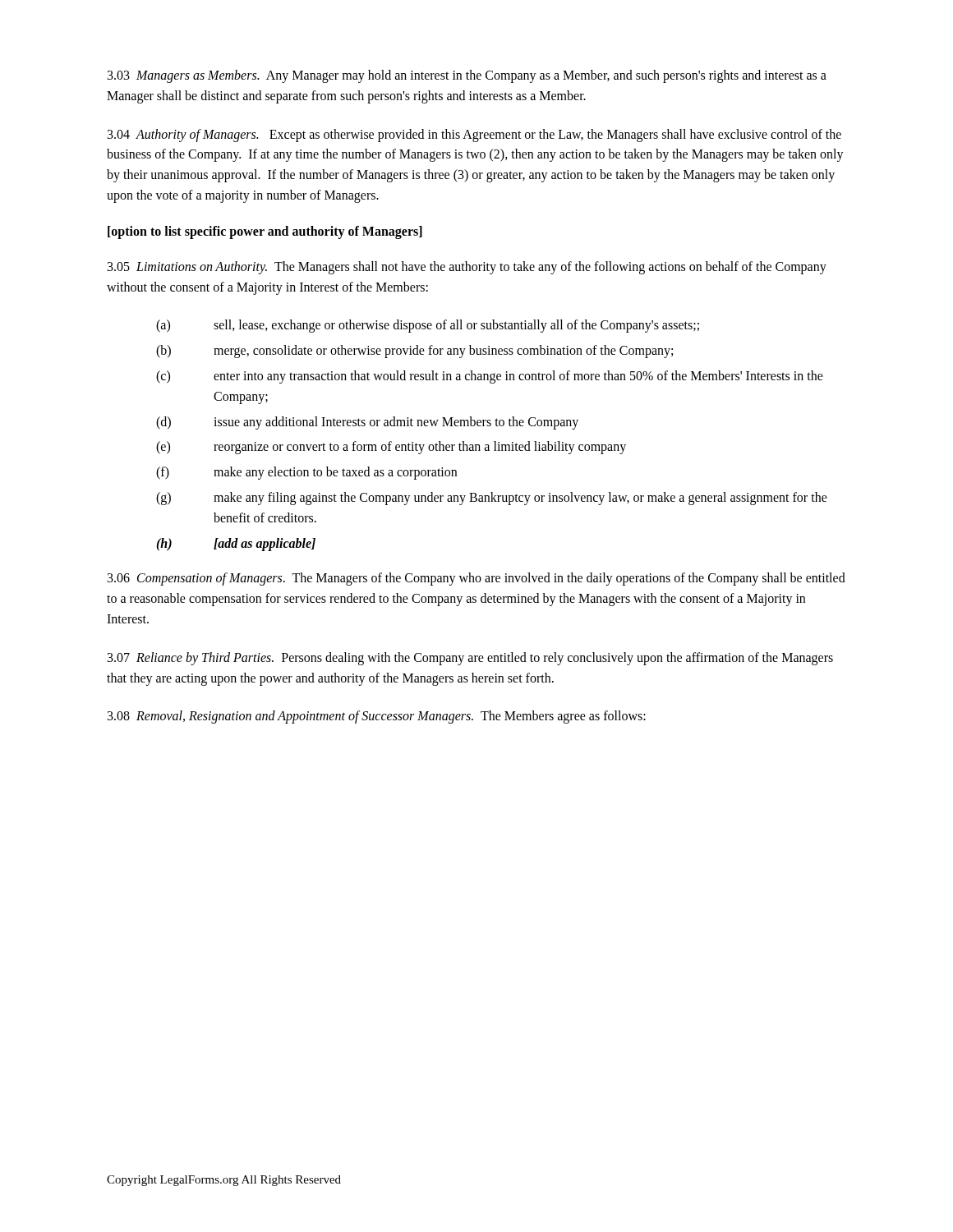Where is the passage that starts "05 Limitations on Authority. The Managers shall not"?
953x1232 pixels.
pyautogui.click(x=467, y=277)
